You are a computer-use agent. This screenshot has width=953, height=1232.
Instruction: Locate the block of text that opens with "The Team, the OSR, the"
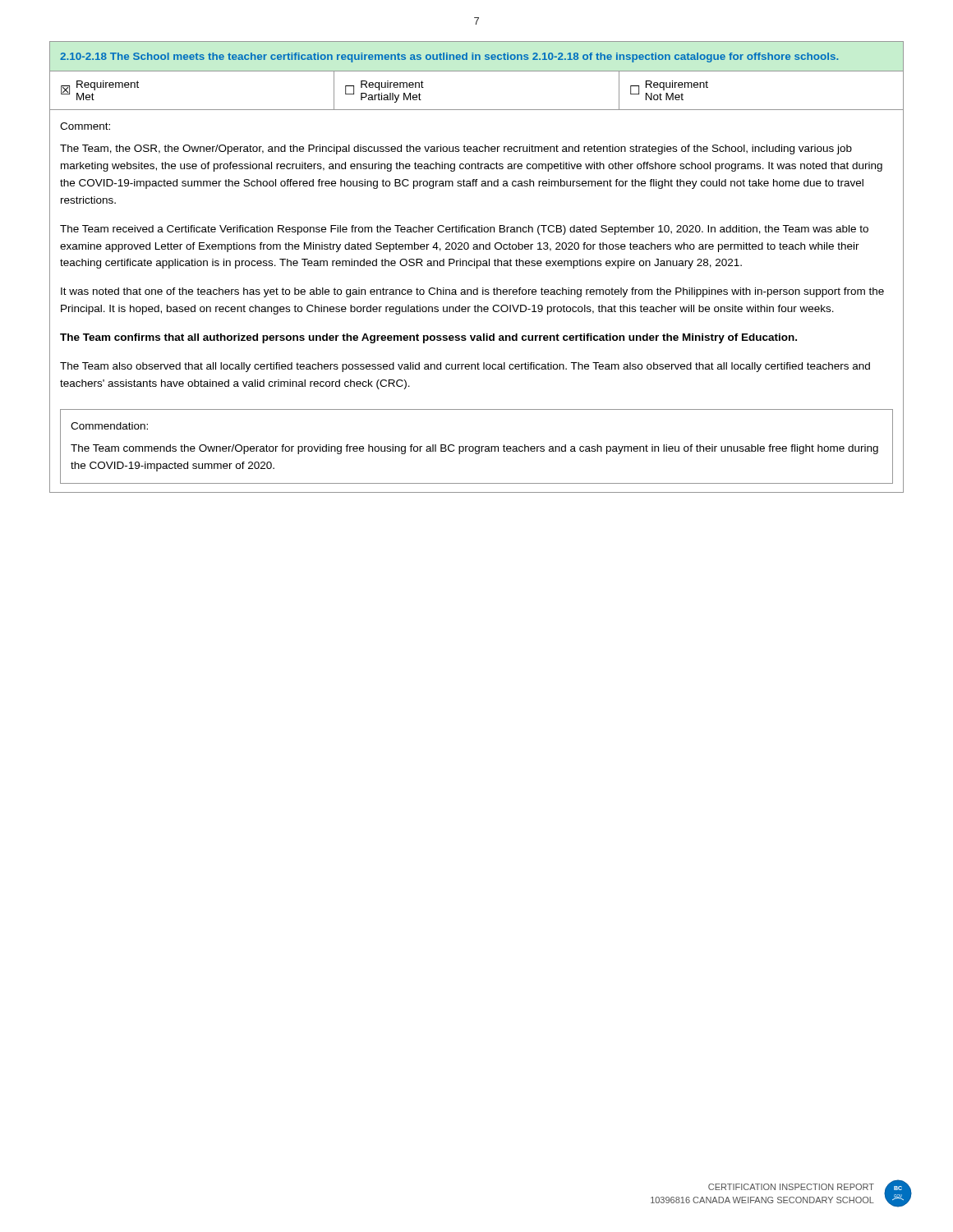(471, 174)
